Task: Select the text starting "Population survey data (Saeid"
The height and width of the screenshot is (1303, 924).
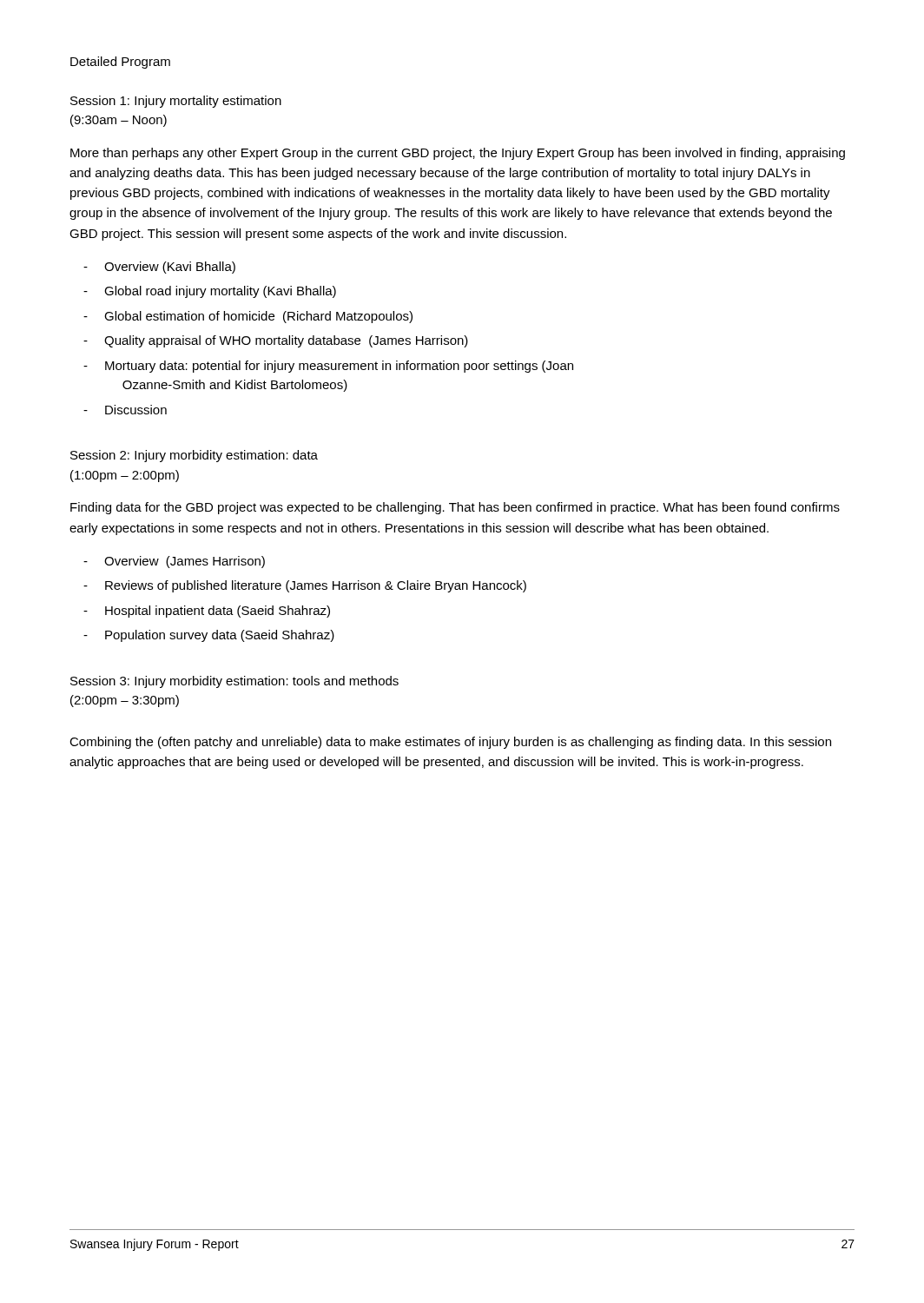Action: coord(219,635)
